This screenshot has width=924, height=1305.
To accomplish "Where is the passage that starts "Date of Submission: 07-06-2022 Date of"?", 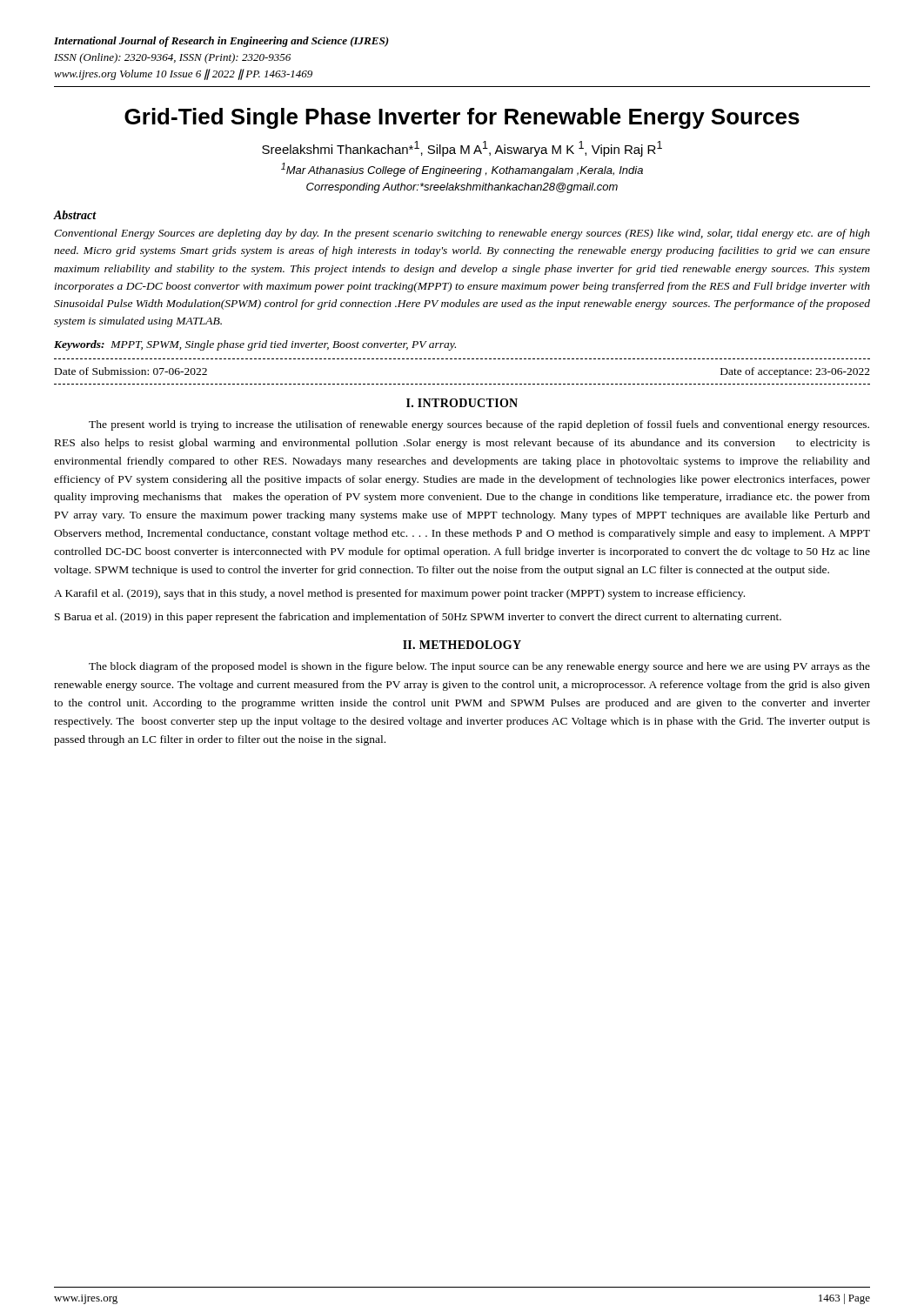I will coord(127,373).
